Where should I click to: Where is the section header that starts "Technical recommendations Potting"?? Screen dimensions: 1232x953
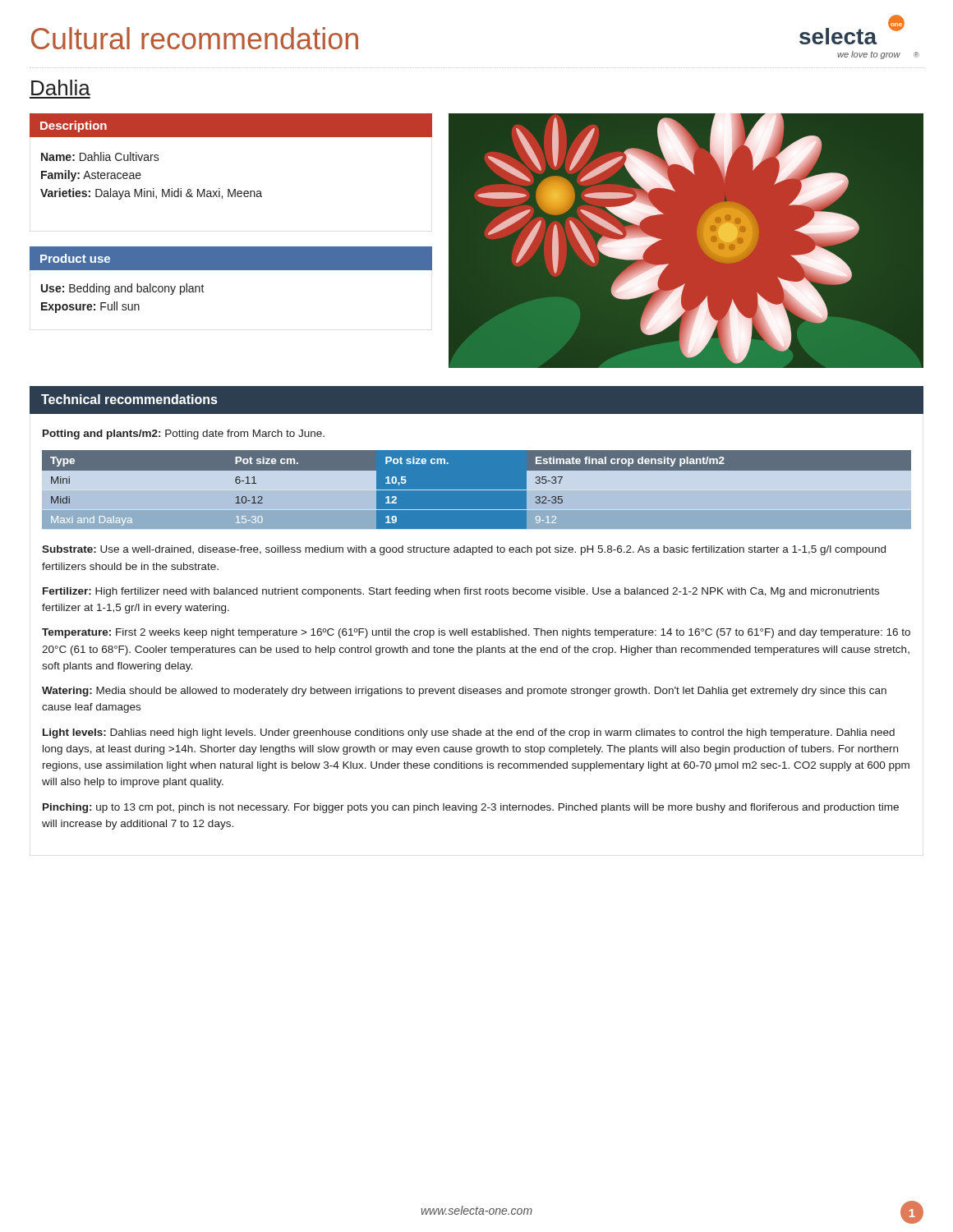click(476, 621)
